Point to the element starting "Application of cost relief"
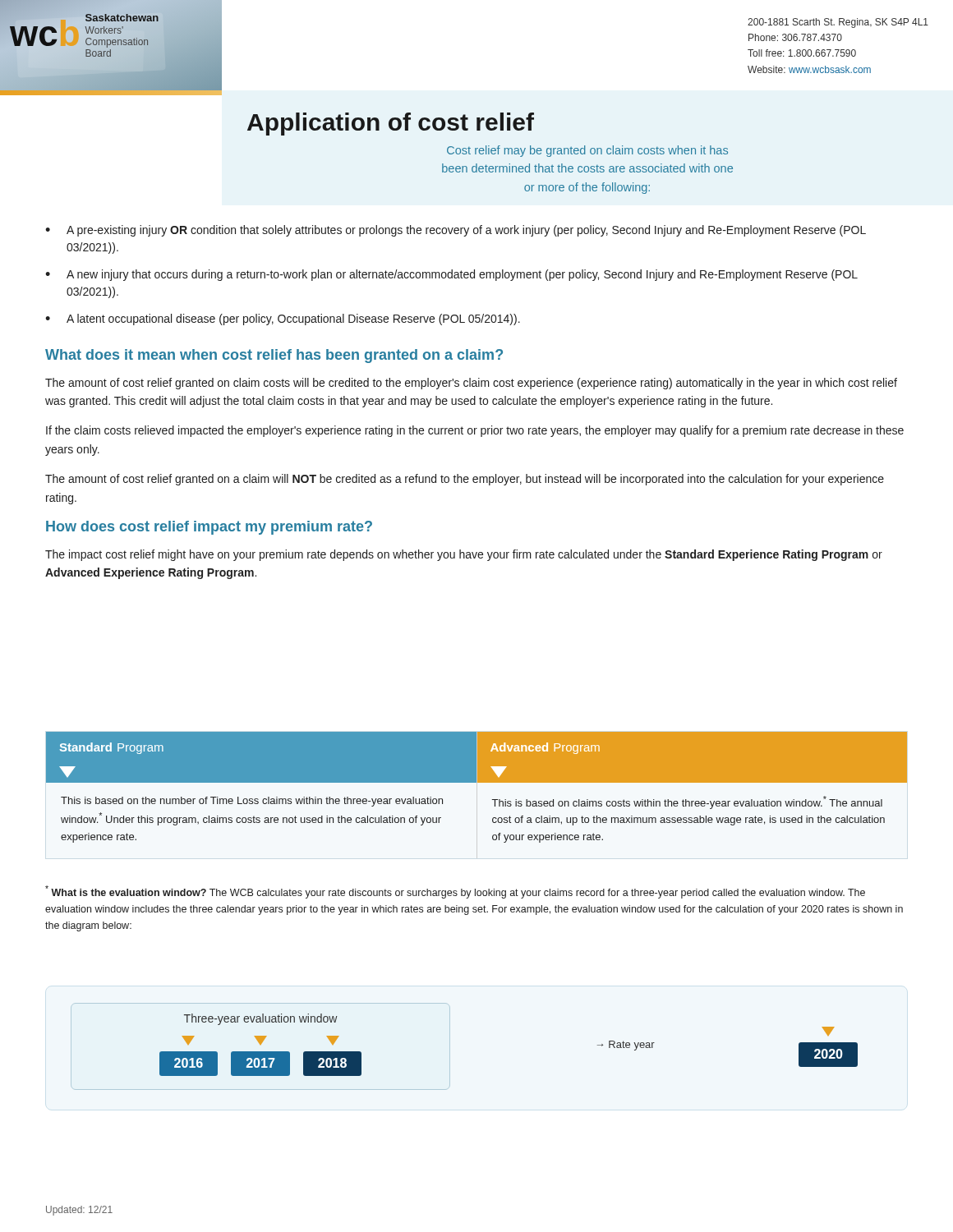This screenshot has width=953, height=1232. coord(391,124)
